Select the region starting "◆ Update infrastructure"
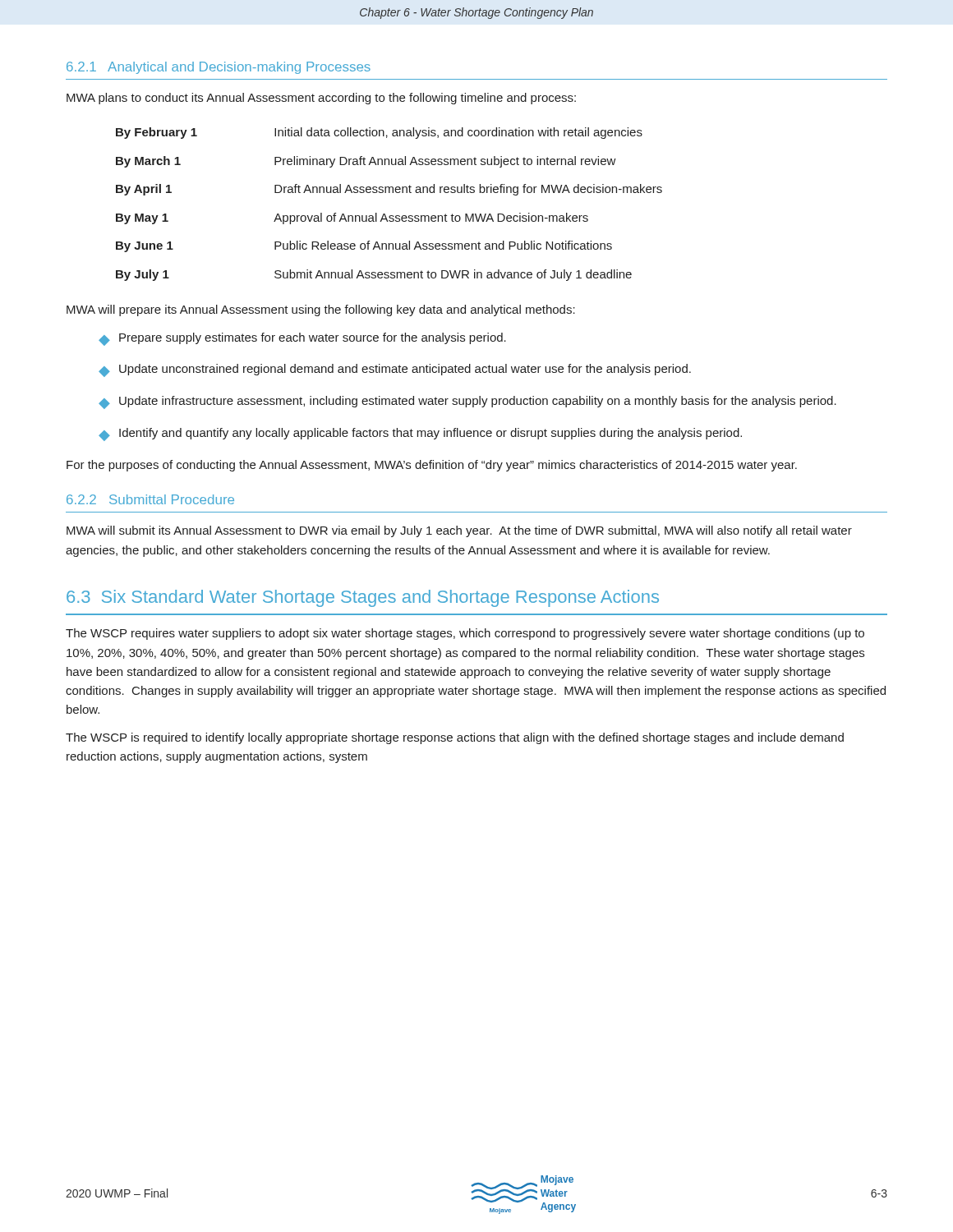The image size is (953, 1232). click(x=468, y=403)
